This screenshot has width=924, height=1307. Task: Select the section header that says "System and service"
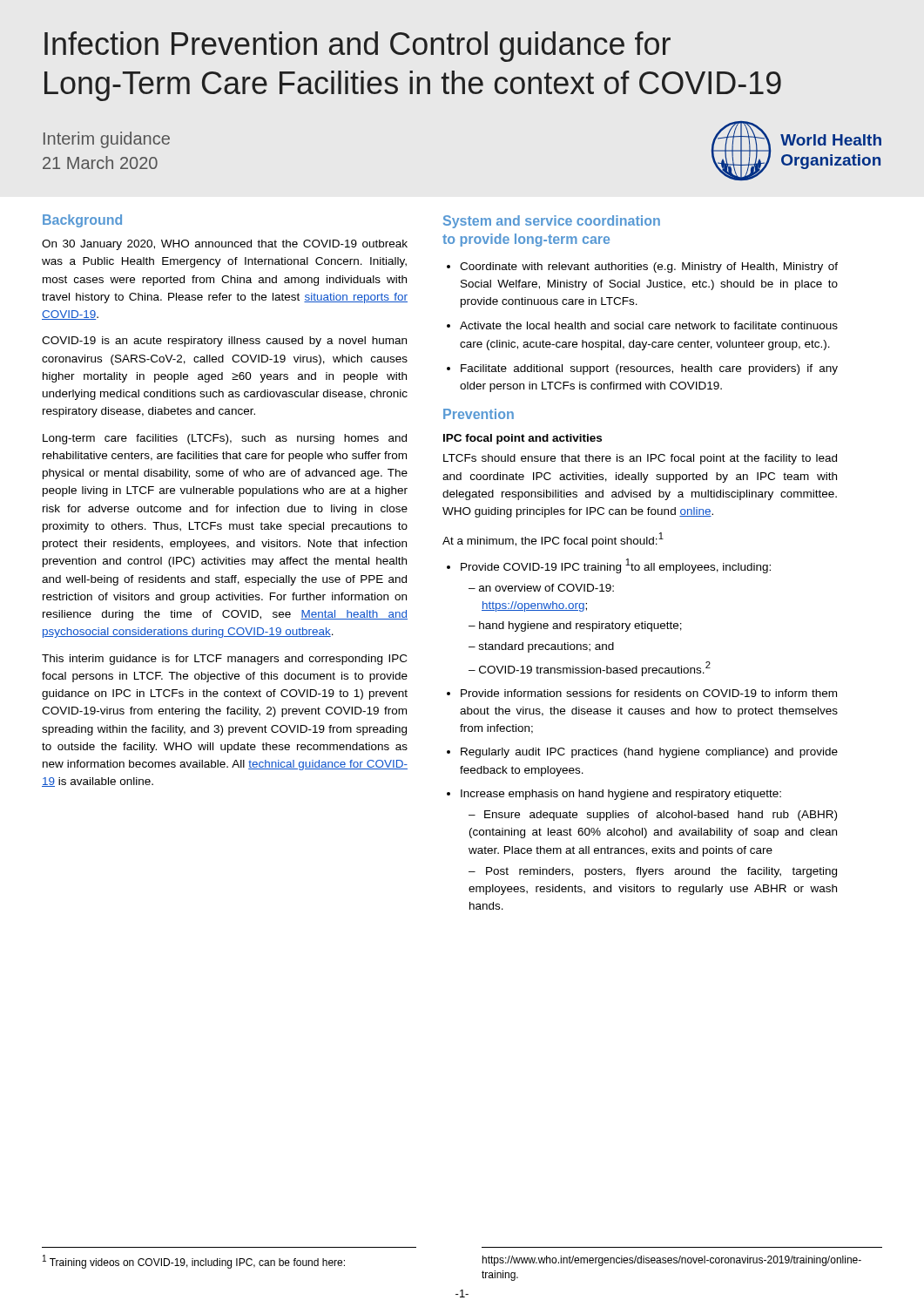pyautogui.click(x=552, y=230)
